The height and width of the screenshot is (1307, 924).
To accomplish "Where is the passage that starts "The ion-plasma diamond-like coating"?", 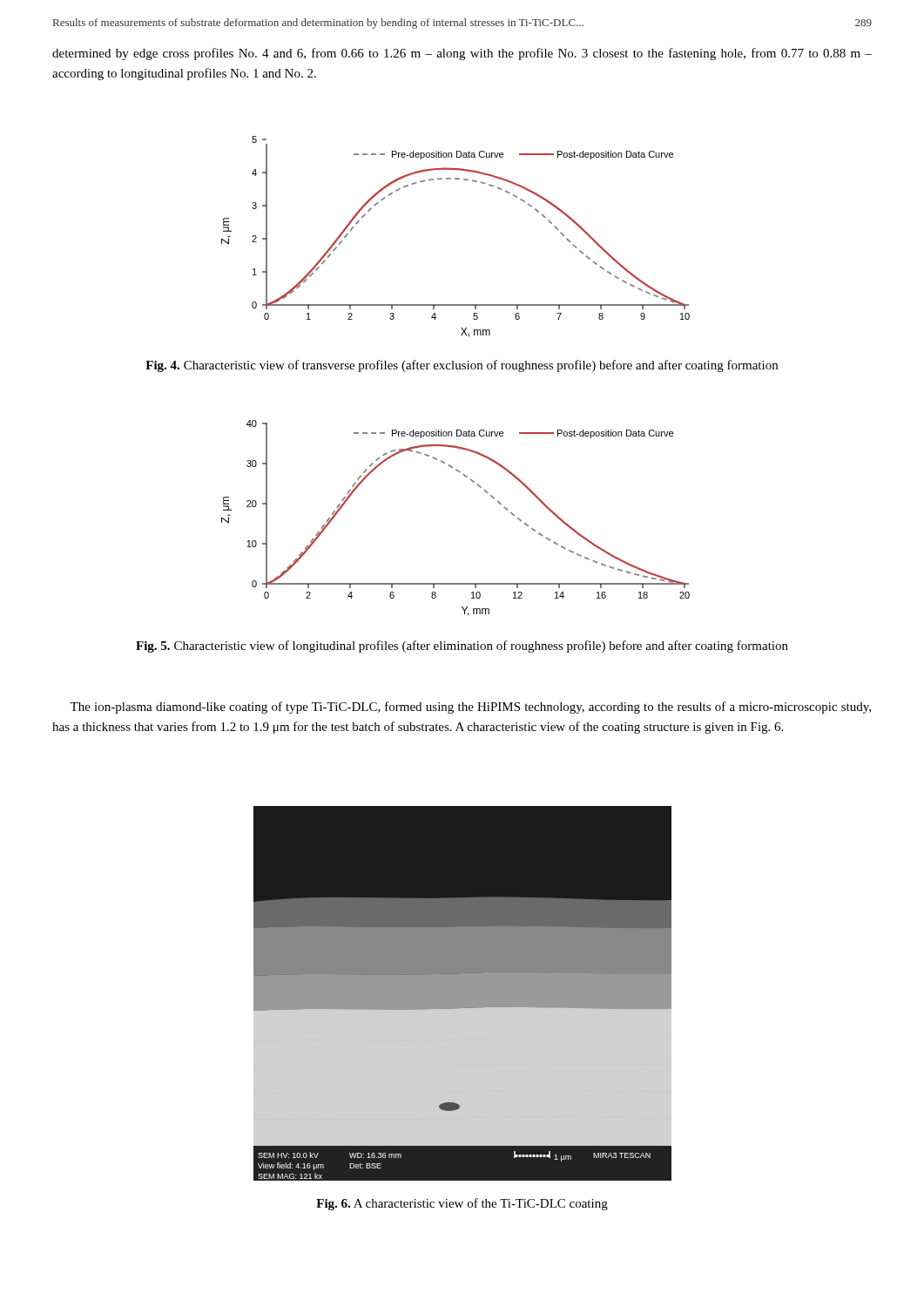I will [x=462, y=717].
